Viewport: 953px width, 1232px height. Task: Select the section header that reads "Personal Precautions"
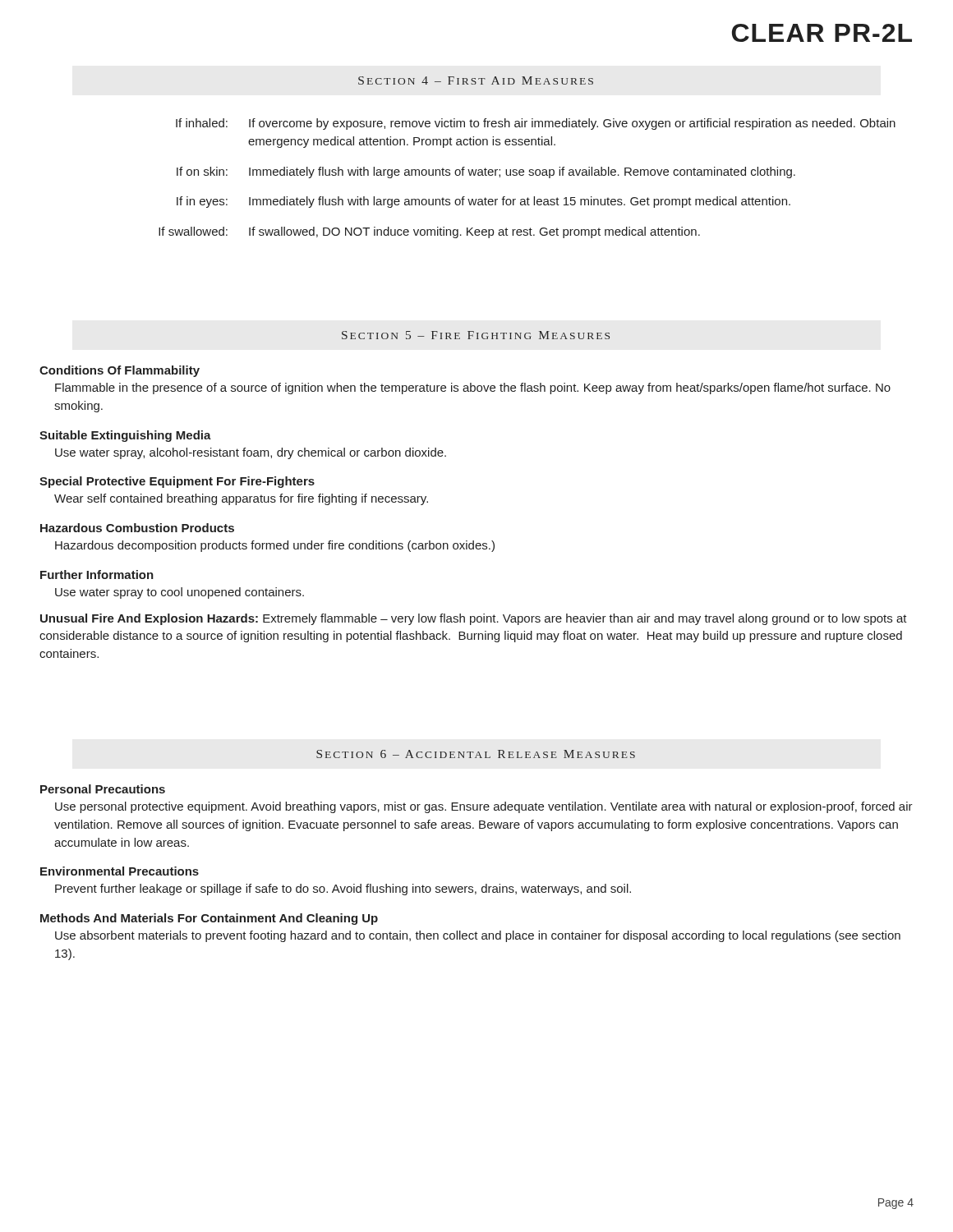(102, 789)
